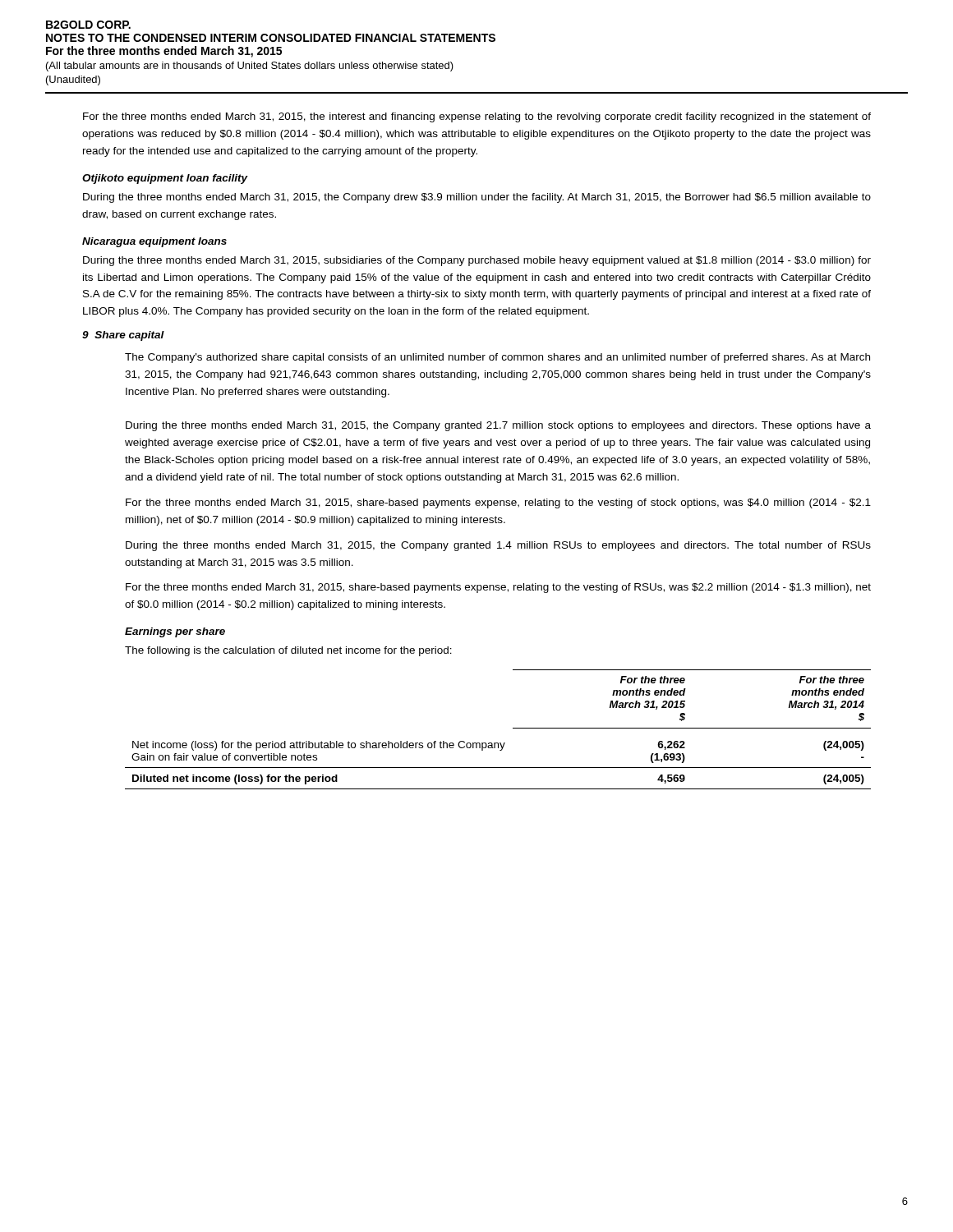Locate the table with the text "For the three months ended"
This screenshot has height=1232, width=953.
498,730
